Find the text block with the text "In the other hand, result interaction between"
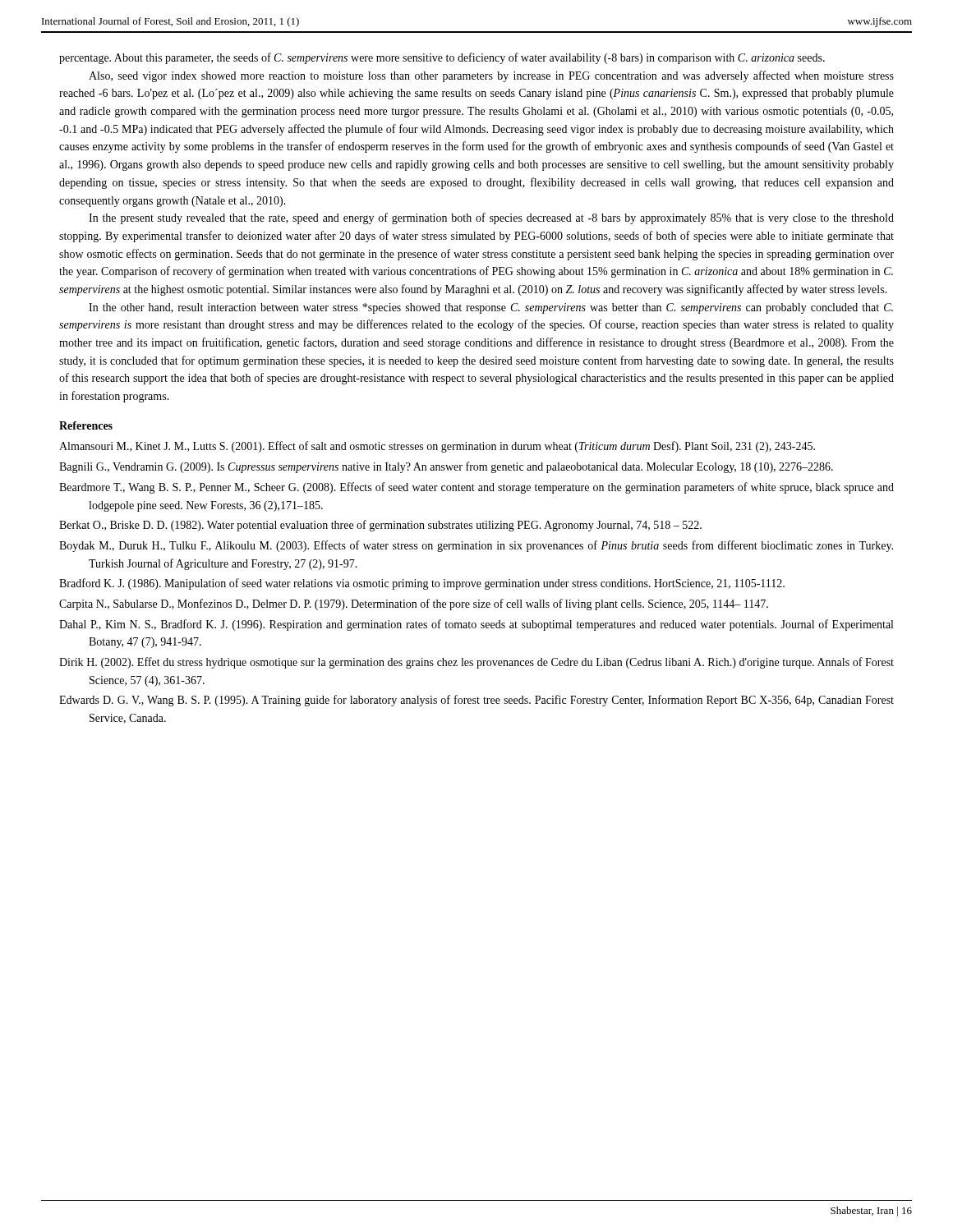 point(476,352)
